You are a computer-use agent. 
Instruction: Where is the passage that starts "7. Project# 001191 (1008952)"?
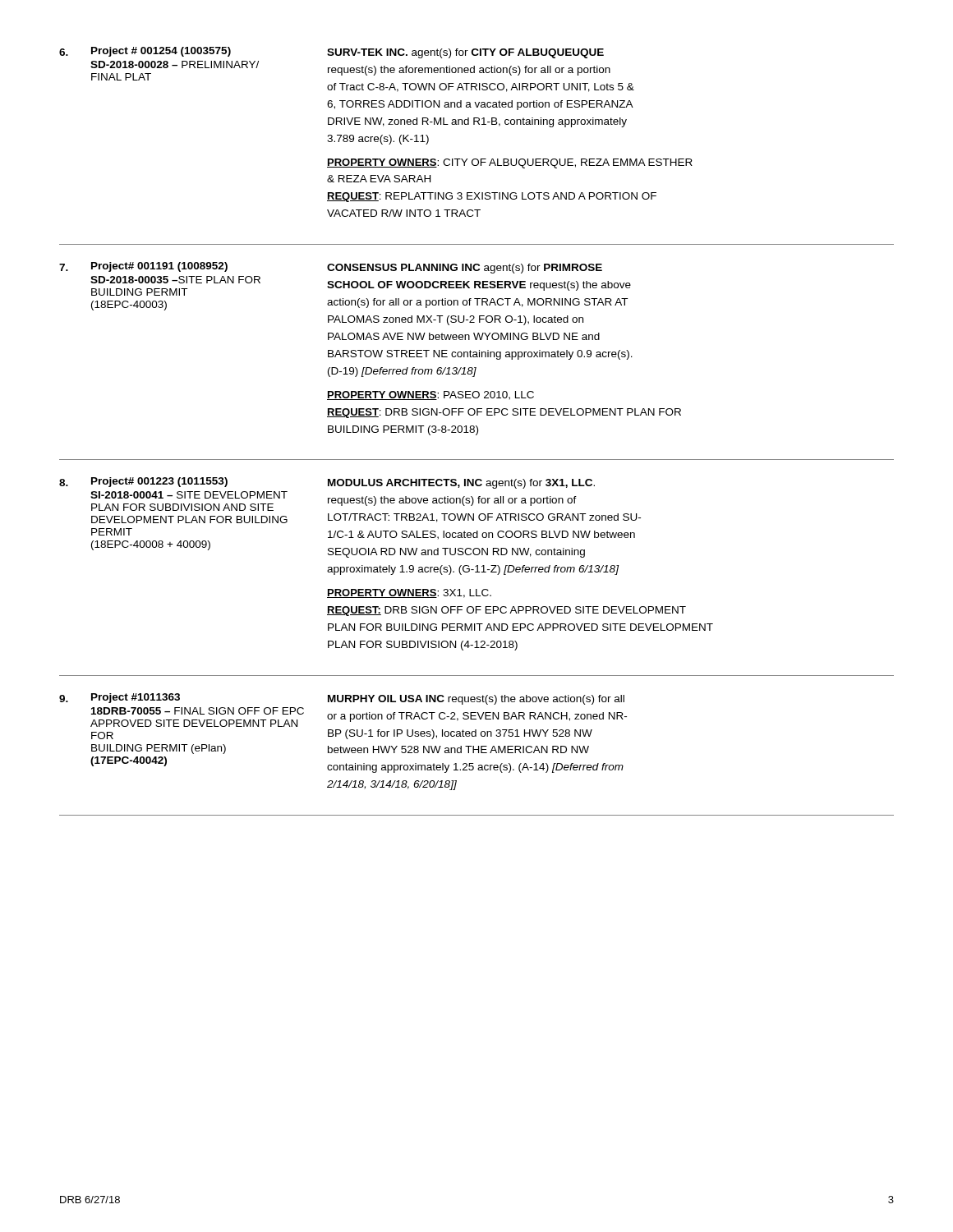coord(476,352)
